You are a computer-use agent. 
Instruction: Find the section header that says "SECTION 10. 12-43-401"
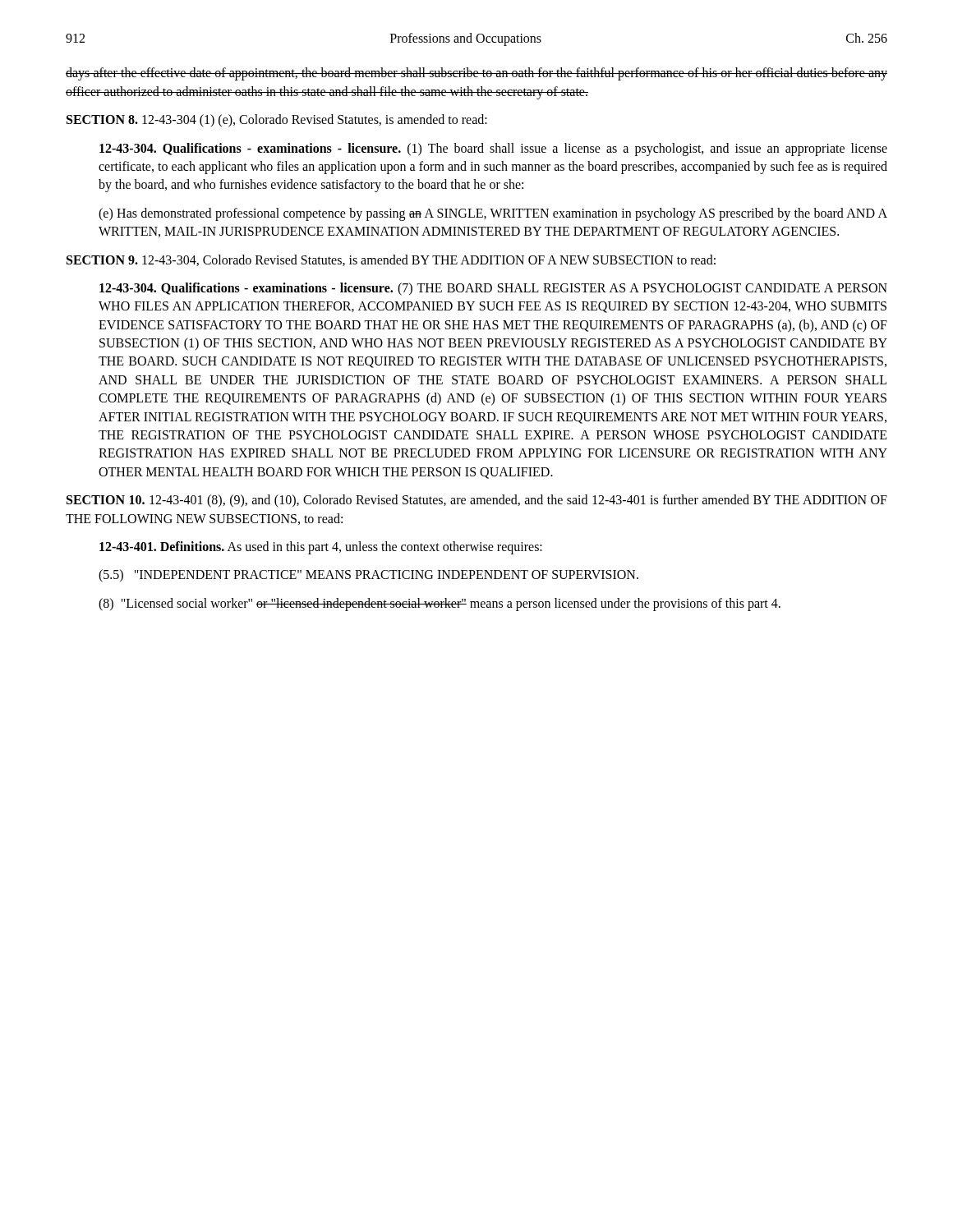pyautogui.click(x=476, y=510)
